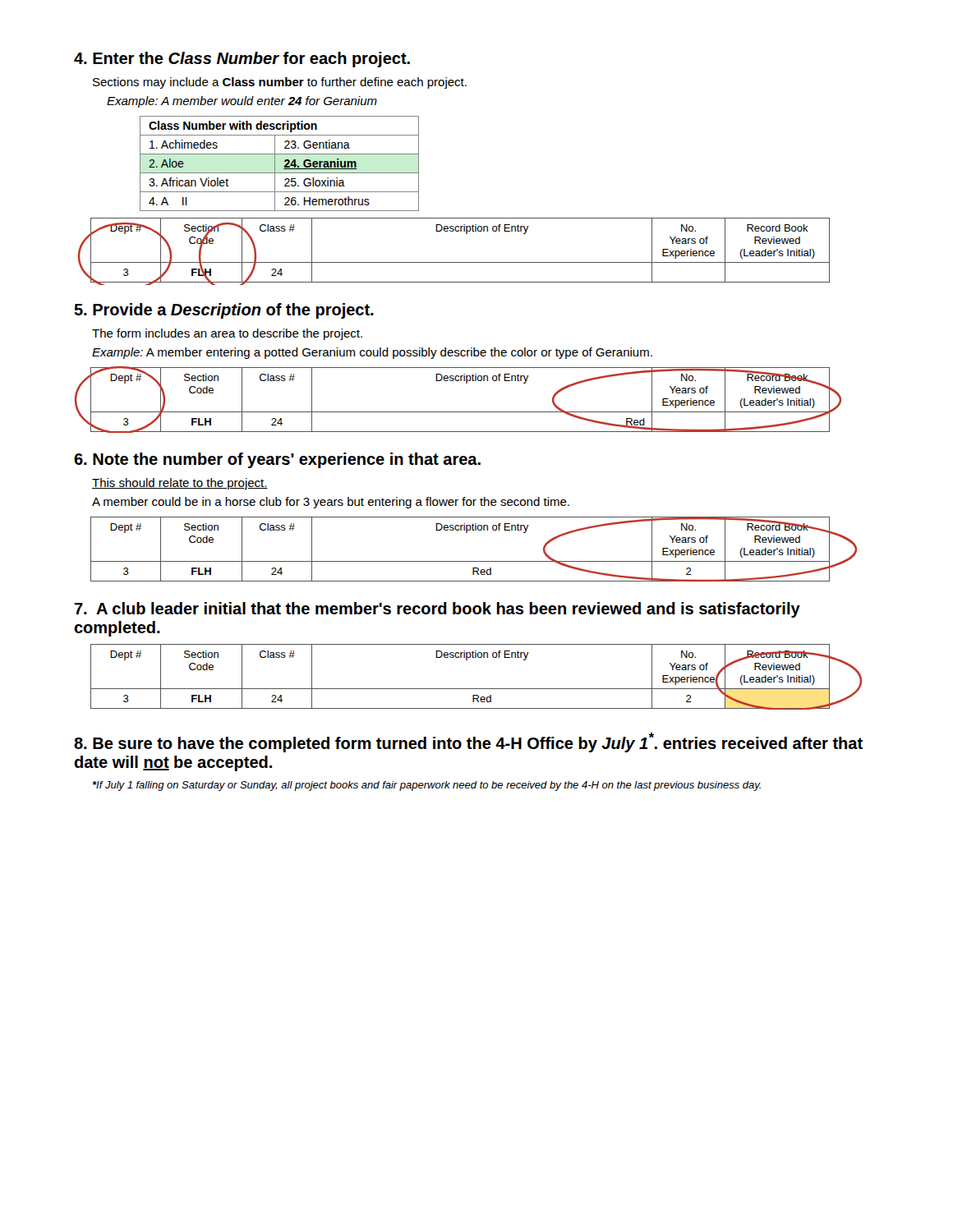Viewport: 953px width, 1232px height.
Task: Click the section header that begins "8. Be sure to have the"
Action: (468, 751)
